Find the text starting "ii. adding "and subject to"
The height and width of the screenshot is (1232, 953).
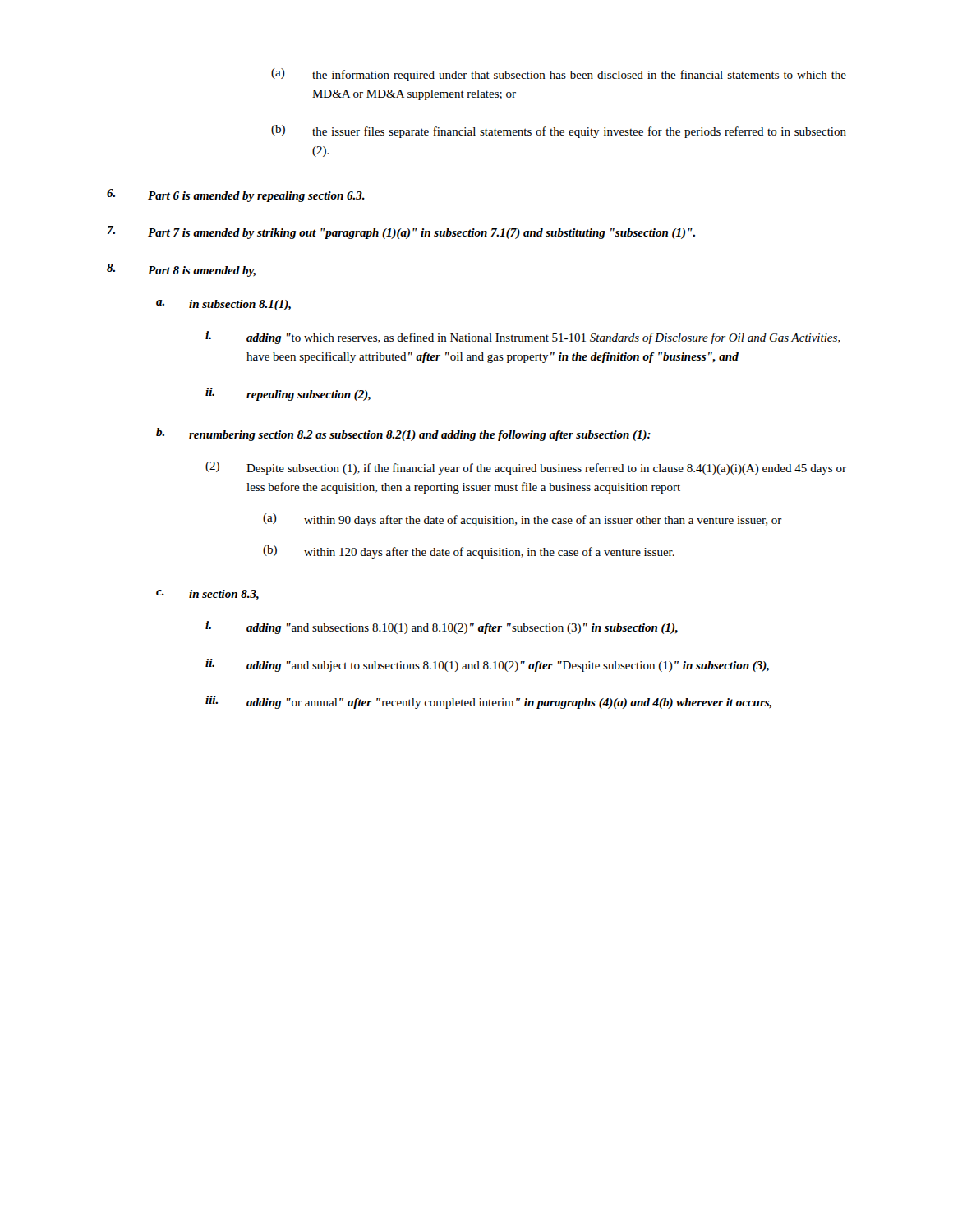(x=526, y=665)
